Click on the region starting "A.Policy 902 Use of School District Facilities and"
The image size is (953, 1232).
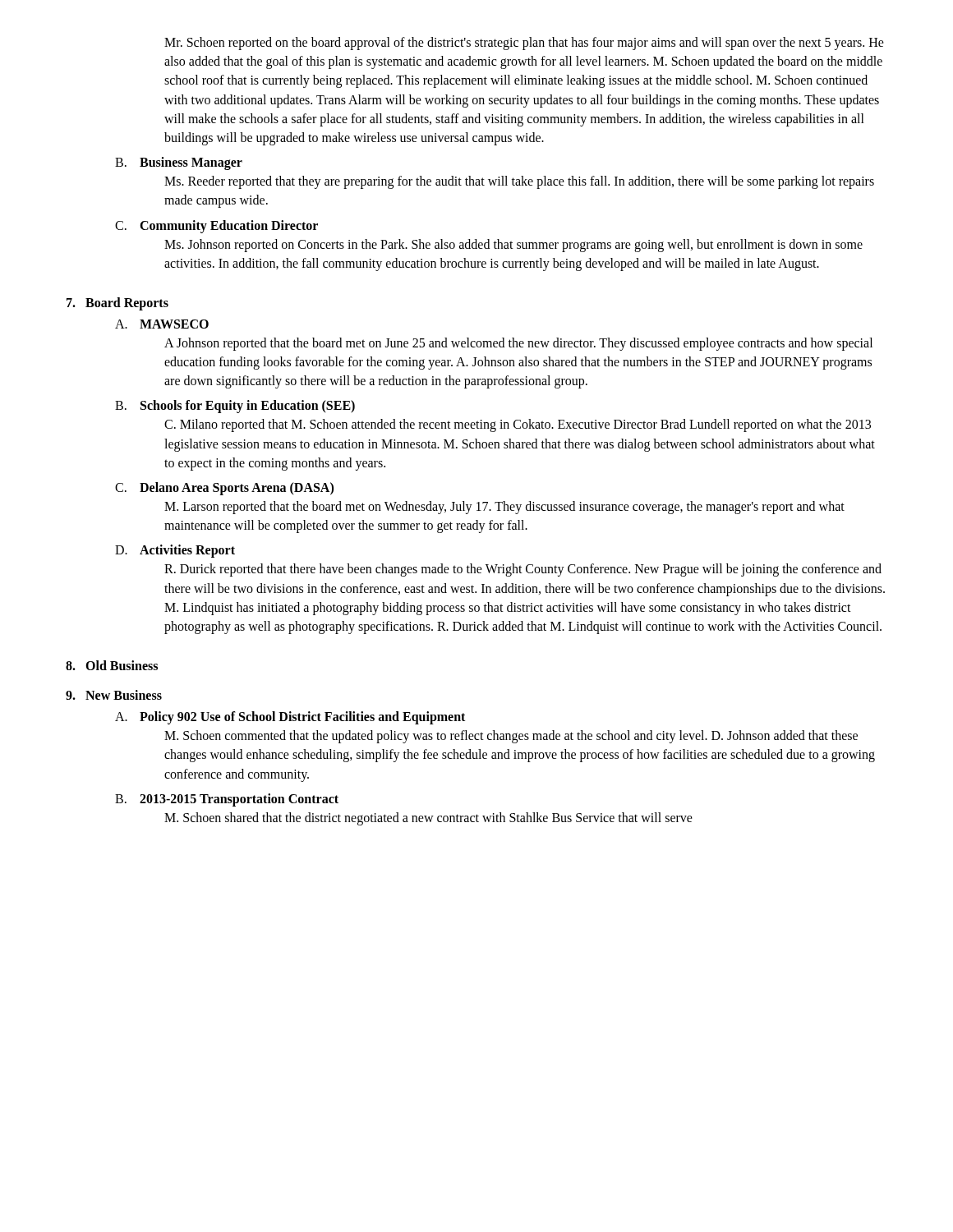290,718
